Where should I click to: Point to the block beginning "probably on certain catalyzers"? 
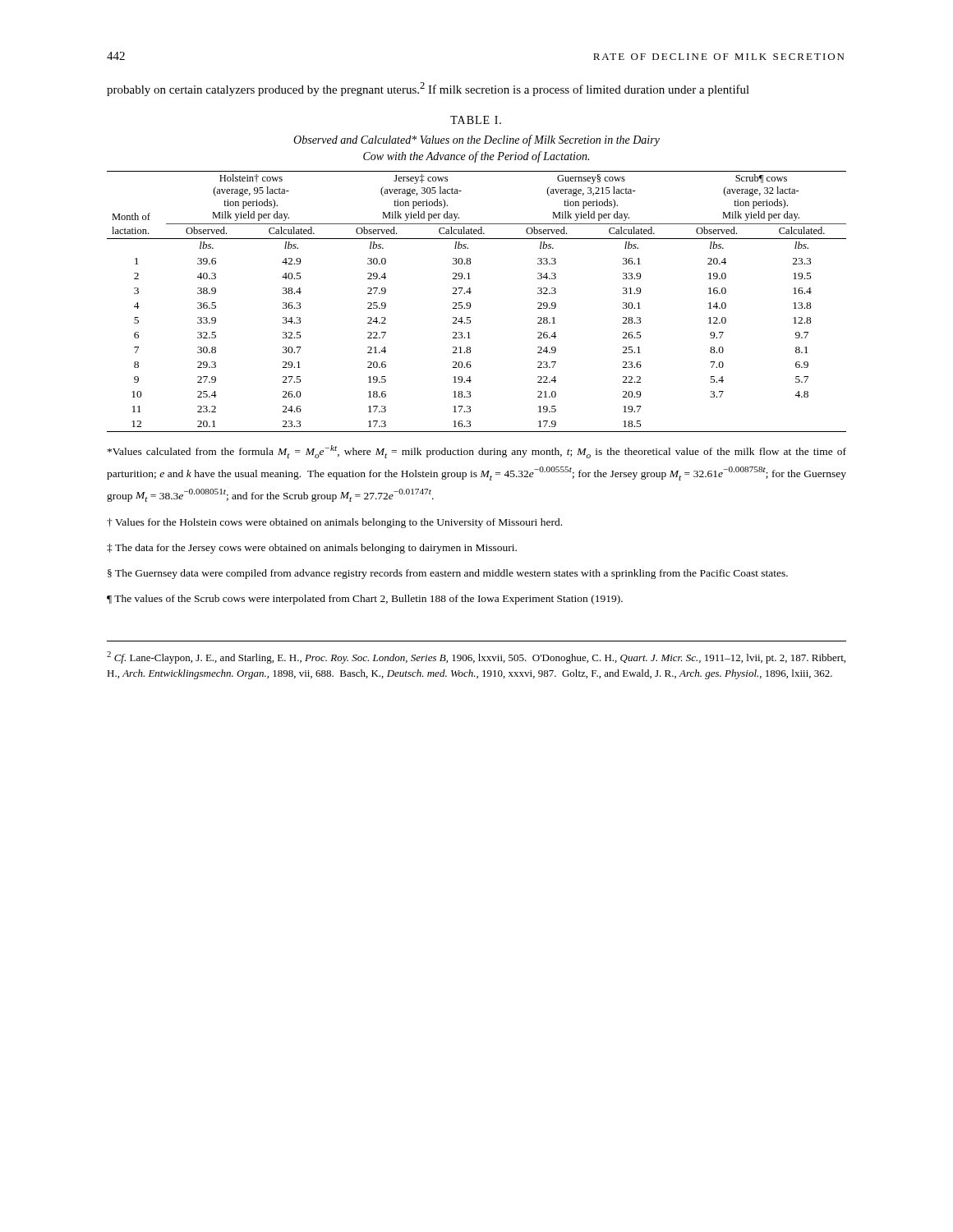pos(428,88)
